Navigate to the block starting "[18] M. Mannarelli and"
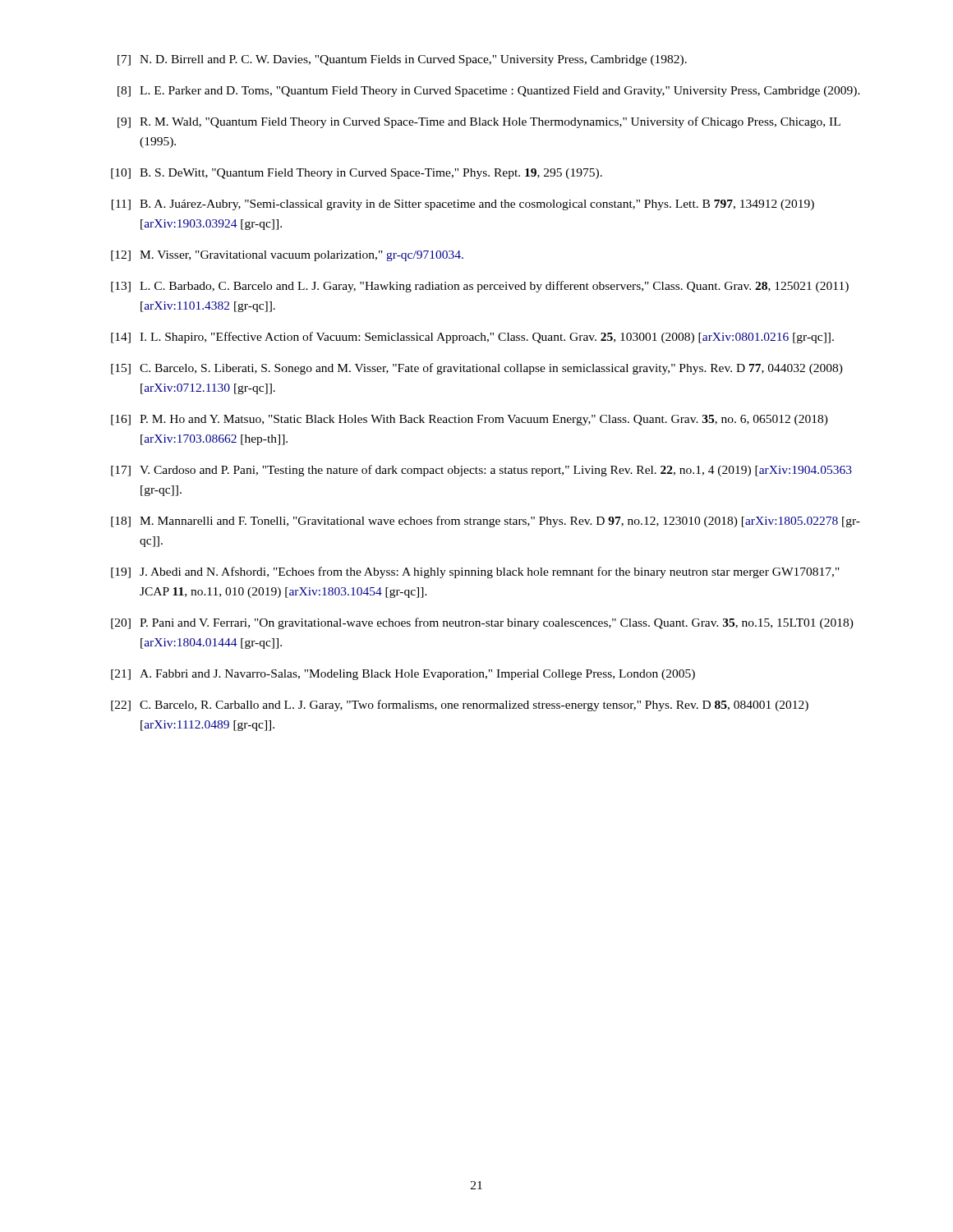 click(476, 531)
